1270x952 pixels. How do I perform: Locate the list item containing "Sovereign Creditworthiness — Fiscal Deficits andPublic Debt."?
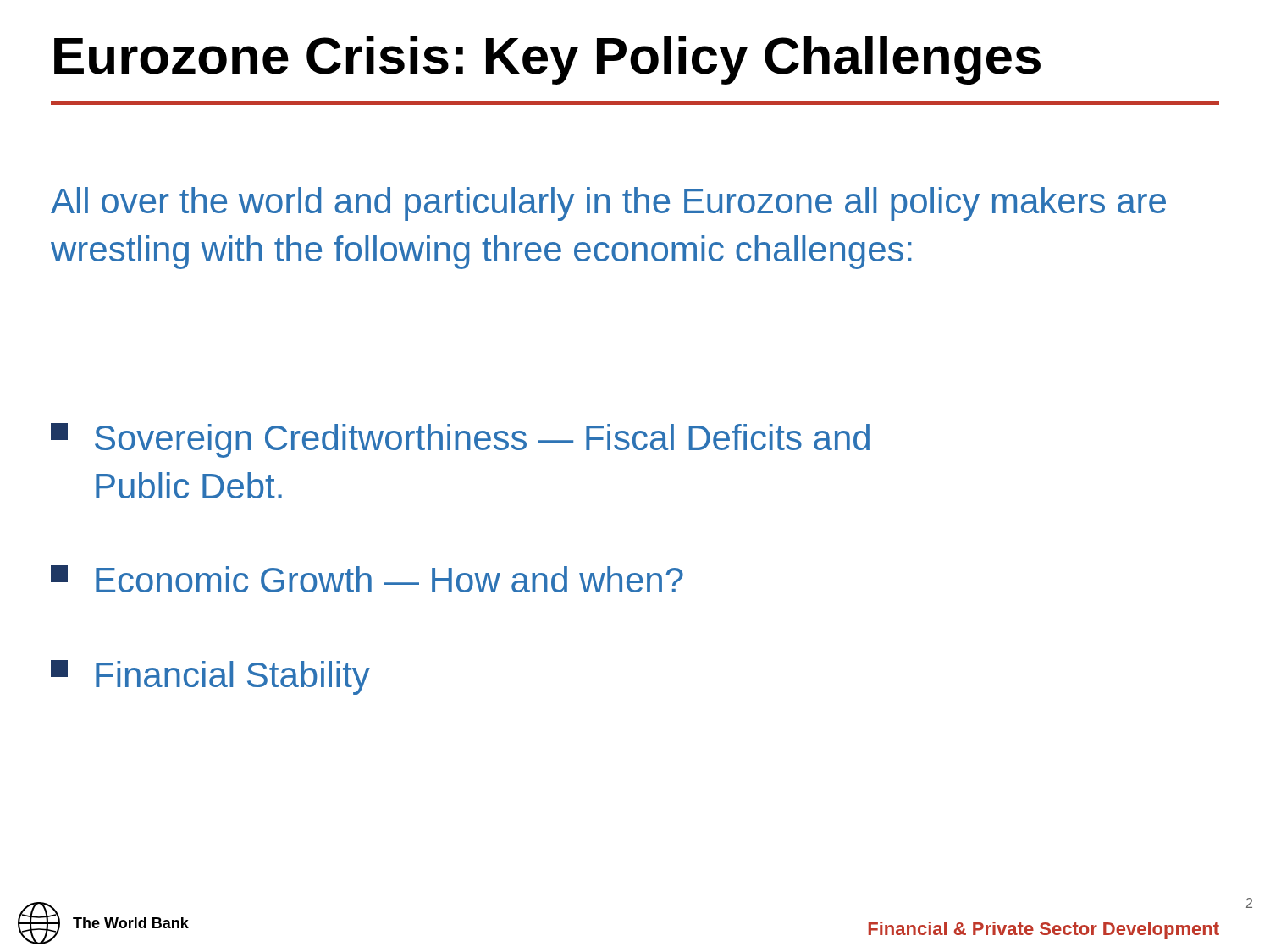pyautogui.click(x=461, y=463)
